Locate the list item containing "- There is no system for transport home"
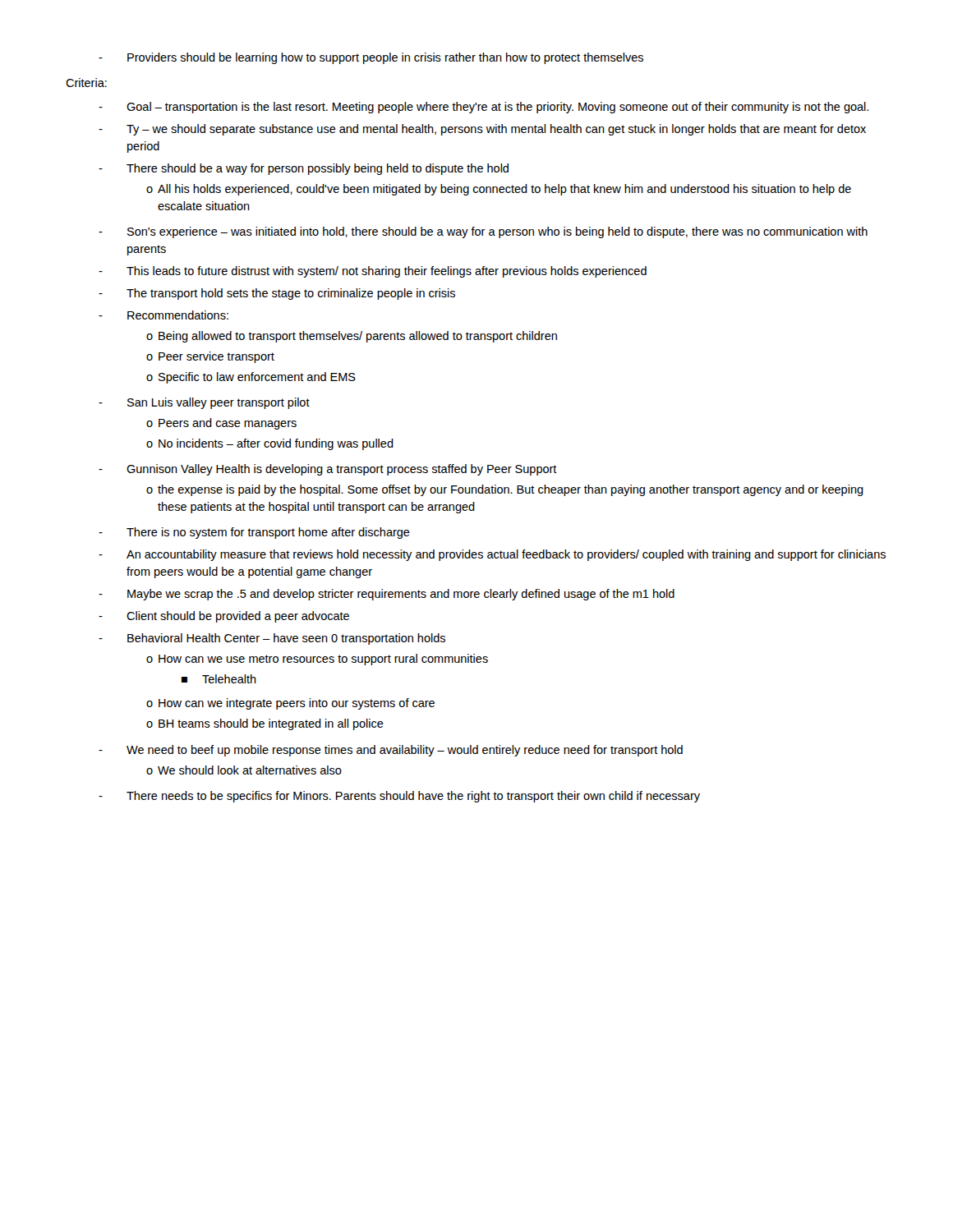The image size is (953, 1232). tap(254, 533)
